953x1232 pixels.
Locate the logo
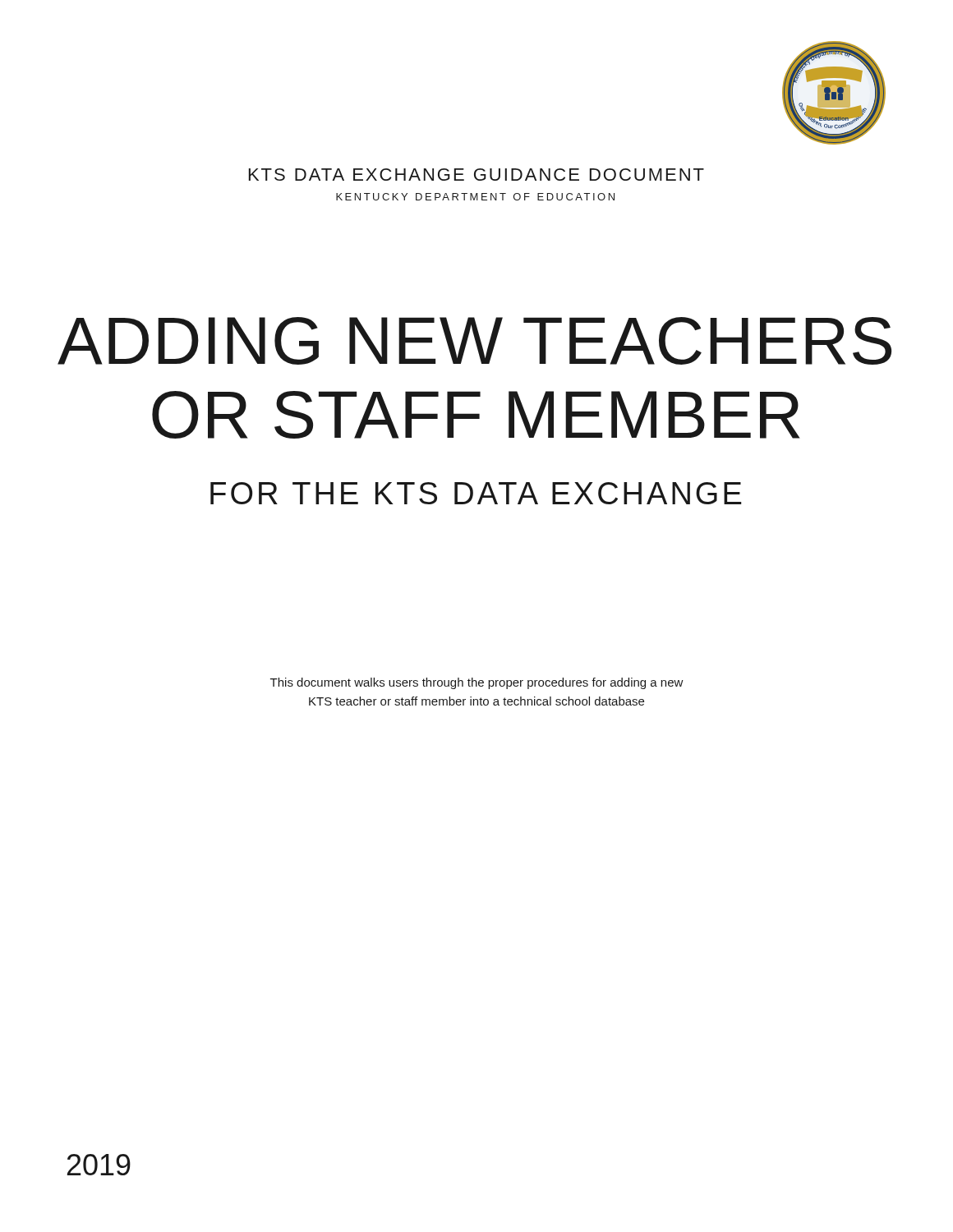pos(834,93)
